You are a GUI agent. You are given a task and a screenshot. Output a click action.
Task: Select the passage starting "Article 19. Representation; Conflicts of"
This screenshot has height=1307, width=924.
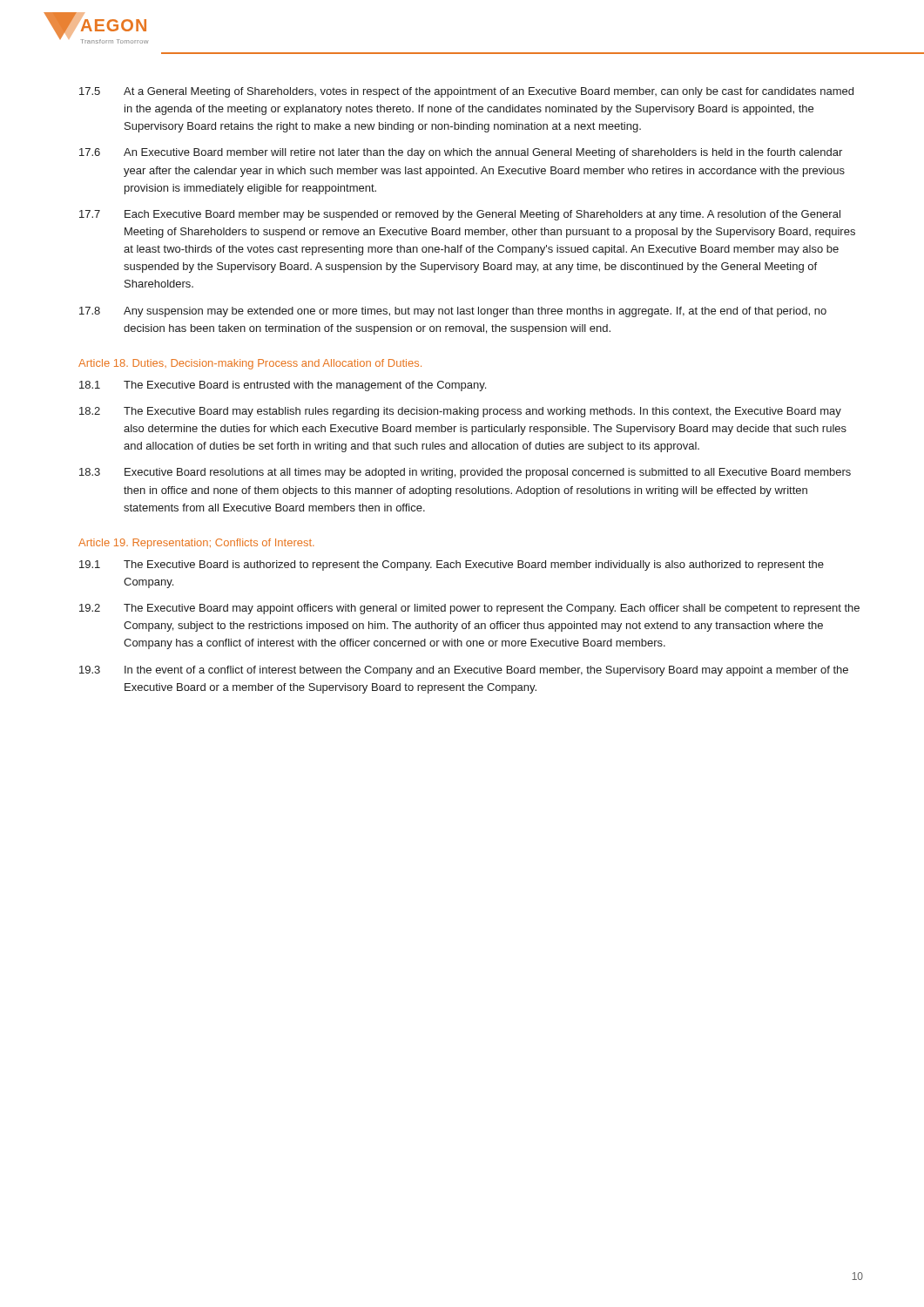197,542
